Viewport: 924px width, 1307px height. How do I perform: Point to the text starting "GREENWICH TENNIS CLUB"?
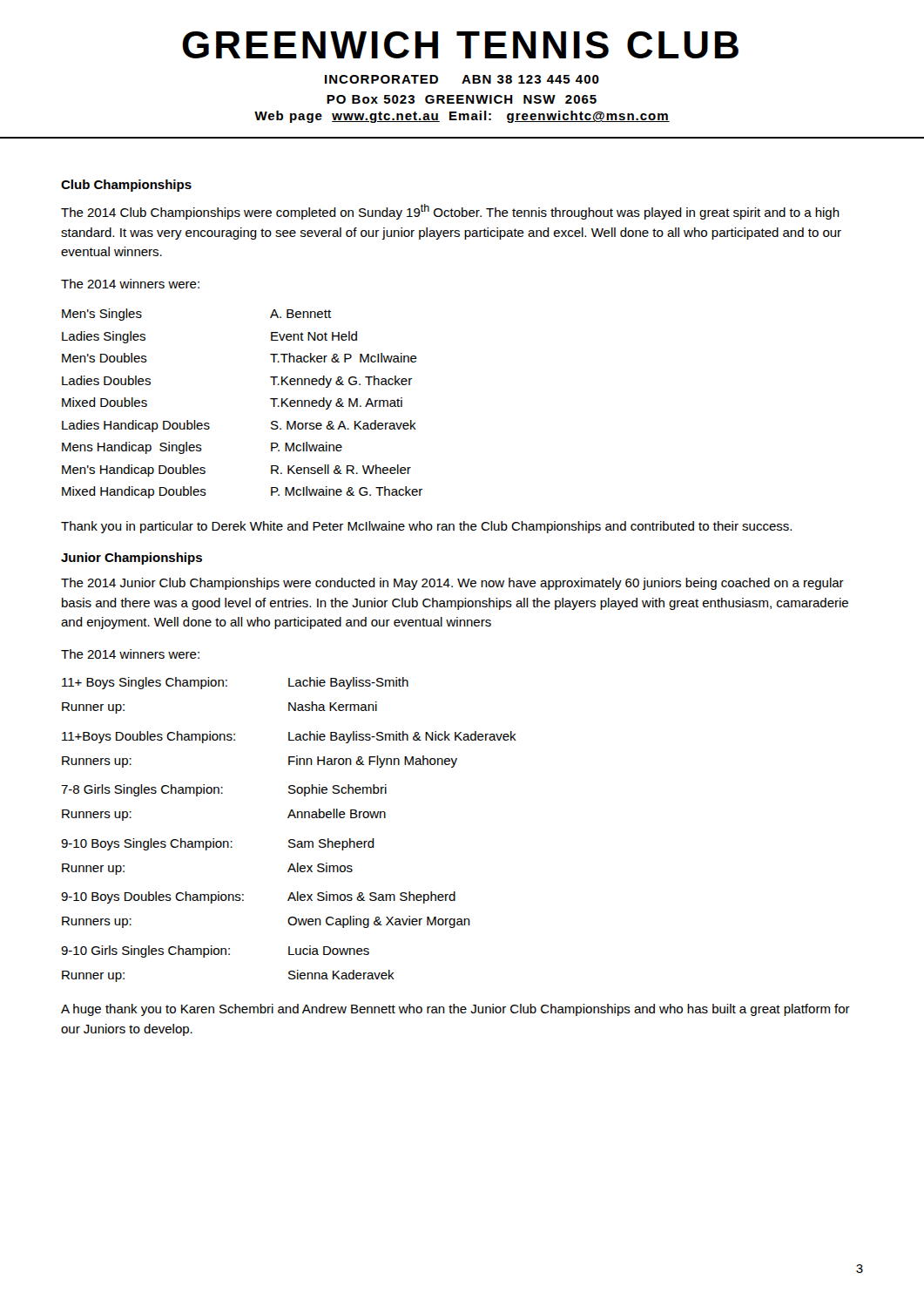click(x=462, y=45)
